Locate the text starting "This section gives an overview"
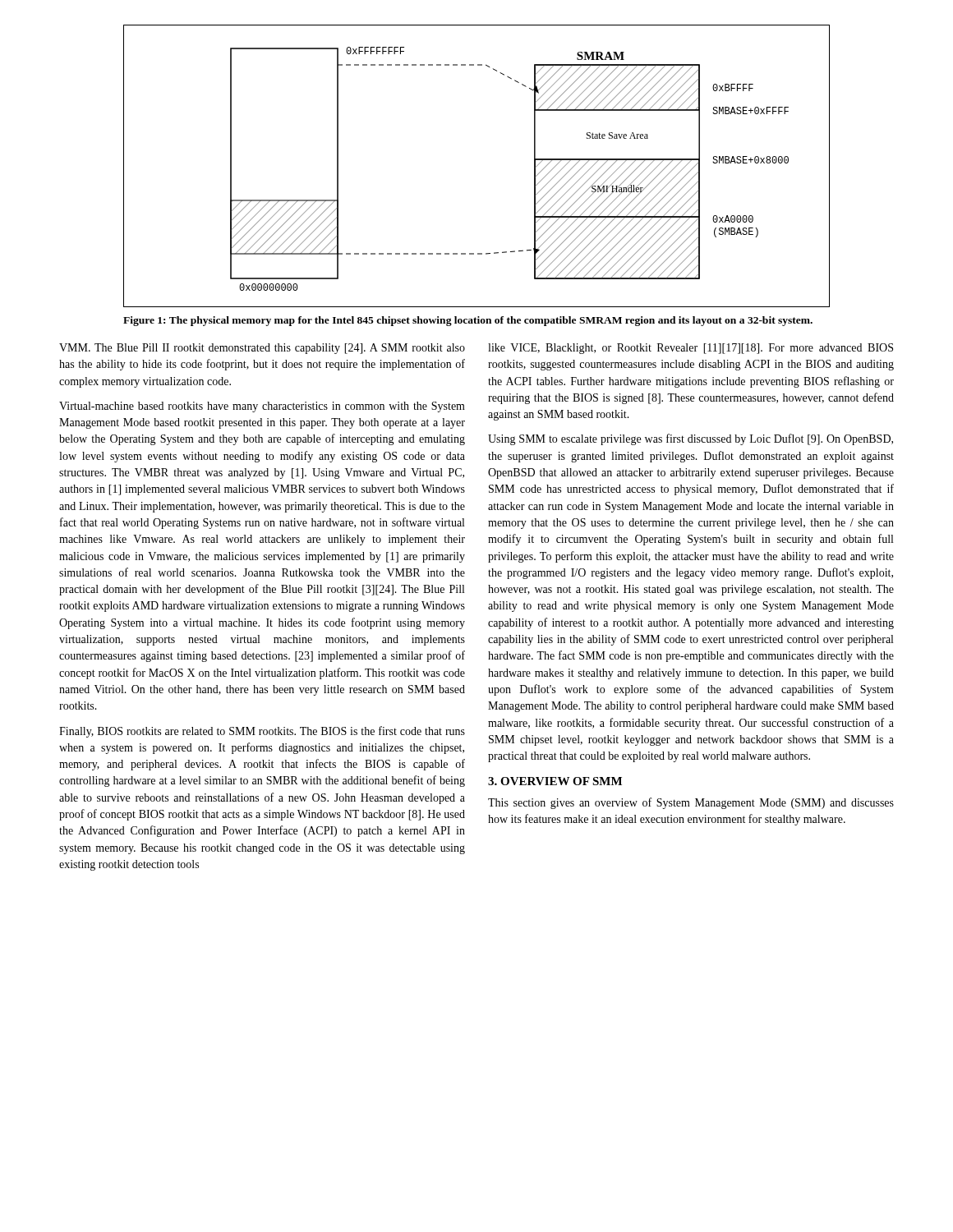The height and width of the screenshot is (1232, 953). click(691, 812)
